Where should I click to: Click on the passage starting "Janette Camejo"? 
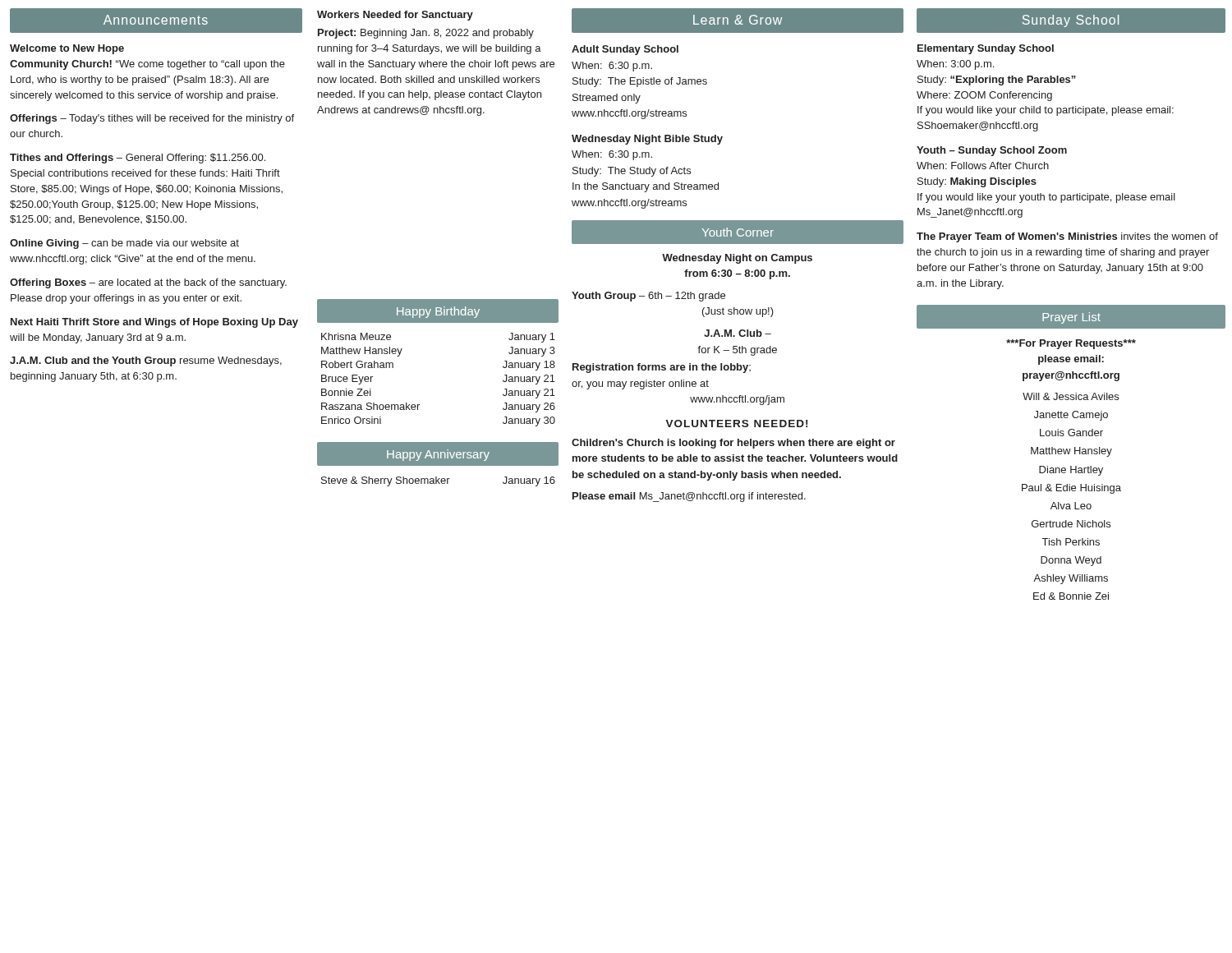(1071, 415)
